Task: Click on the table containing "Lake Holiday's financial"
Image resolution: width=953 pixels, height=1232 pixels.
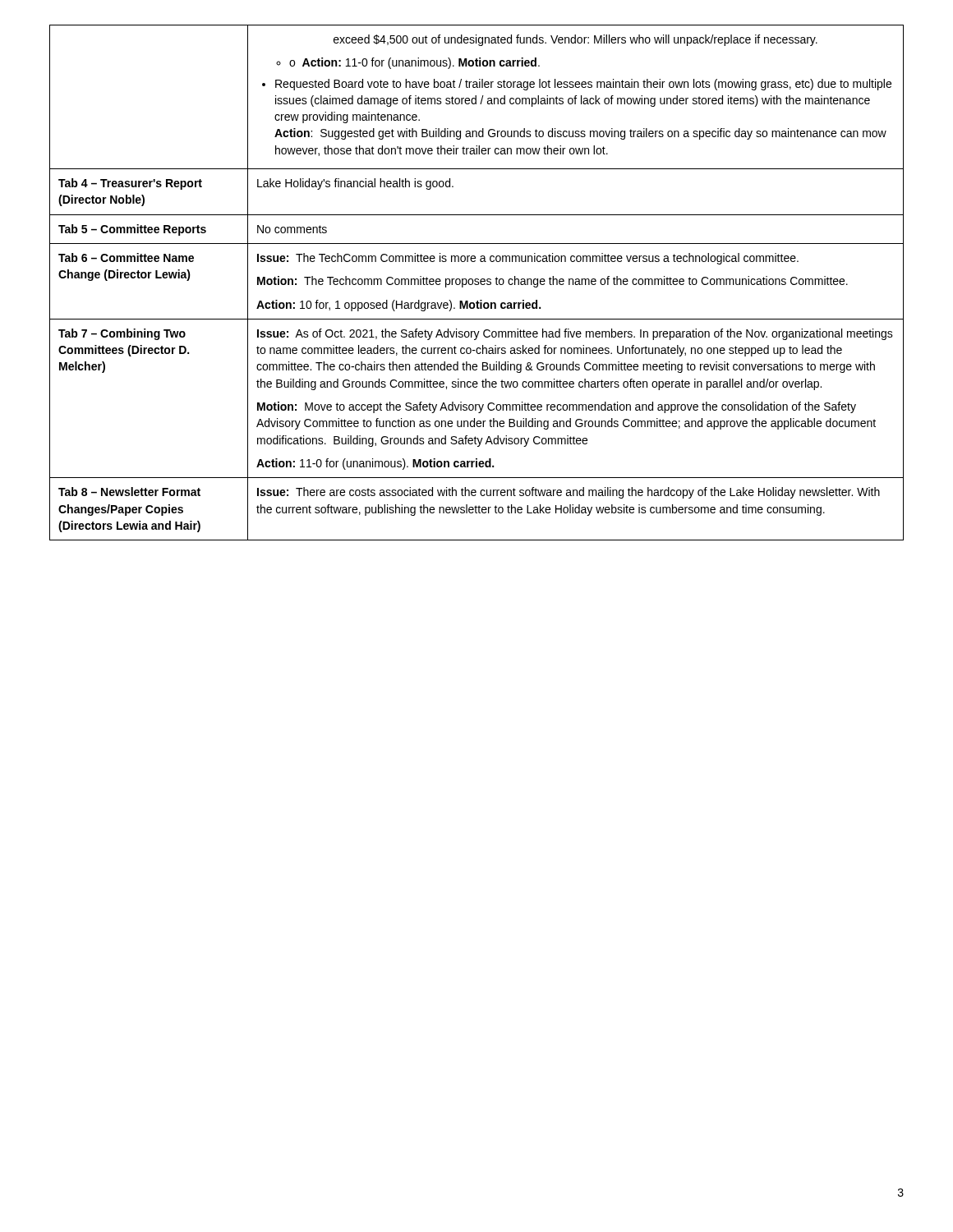Action: click(476, 283)
